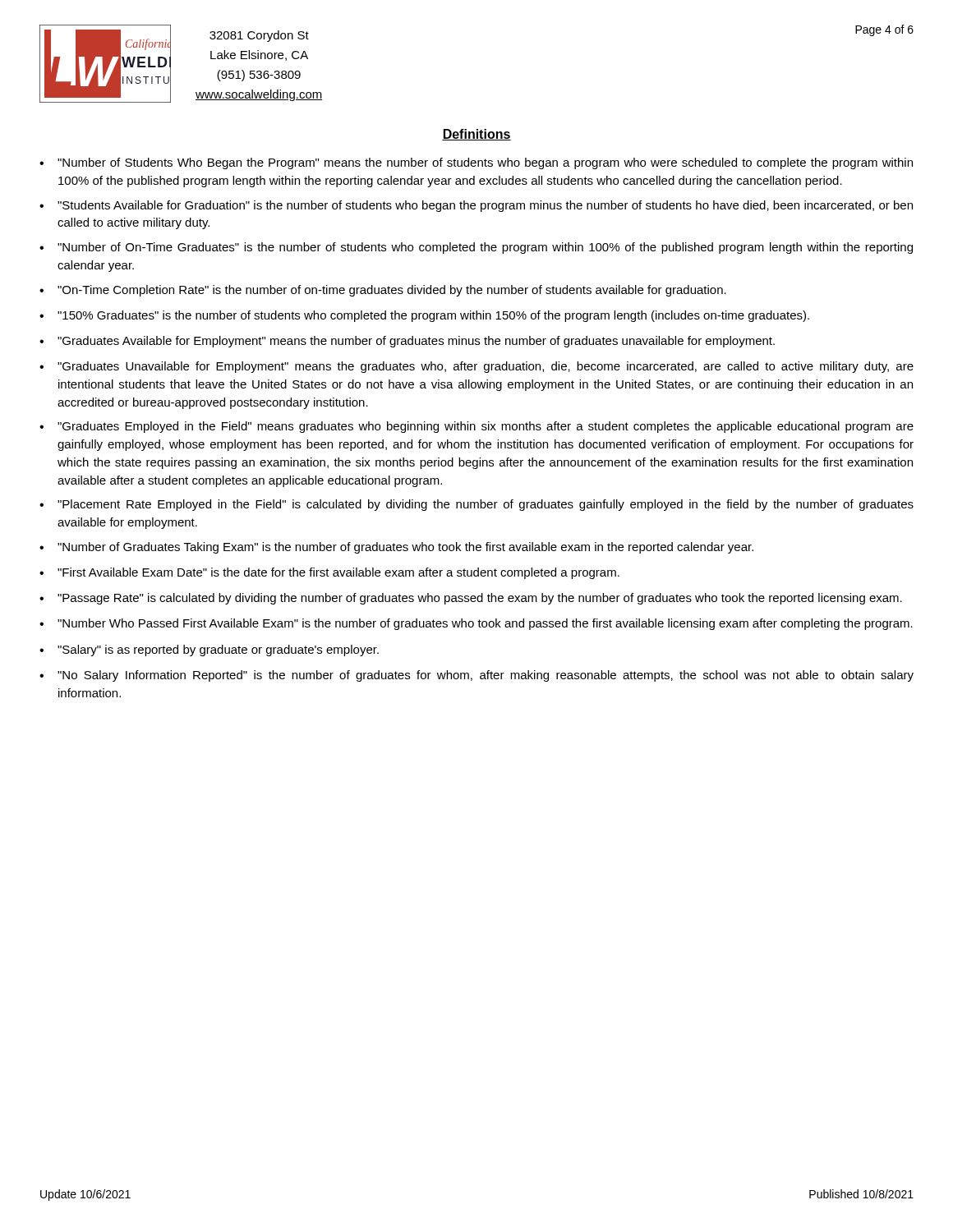Find the text starting "• "Salary" is as reported by graduate or"
Screen dimensions: 1232x953
pyautogui.click(x=209, y=650)
